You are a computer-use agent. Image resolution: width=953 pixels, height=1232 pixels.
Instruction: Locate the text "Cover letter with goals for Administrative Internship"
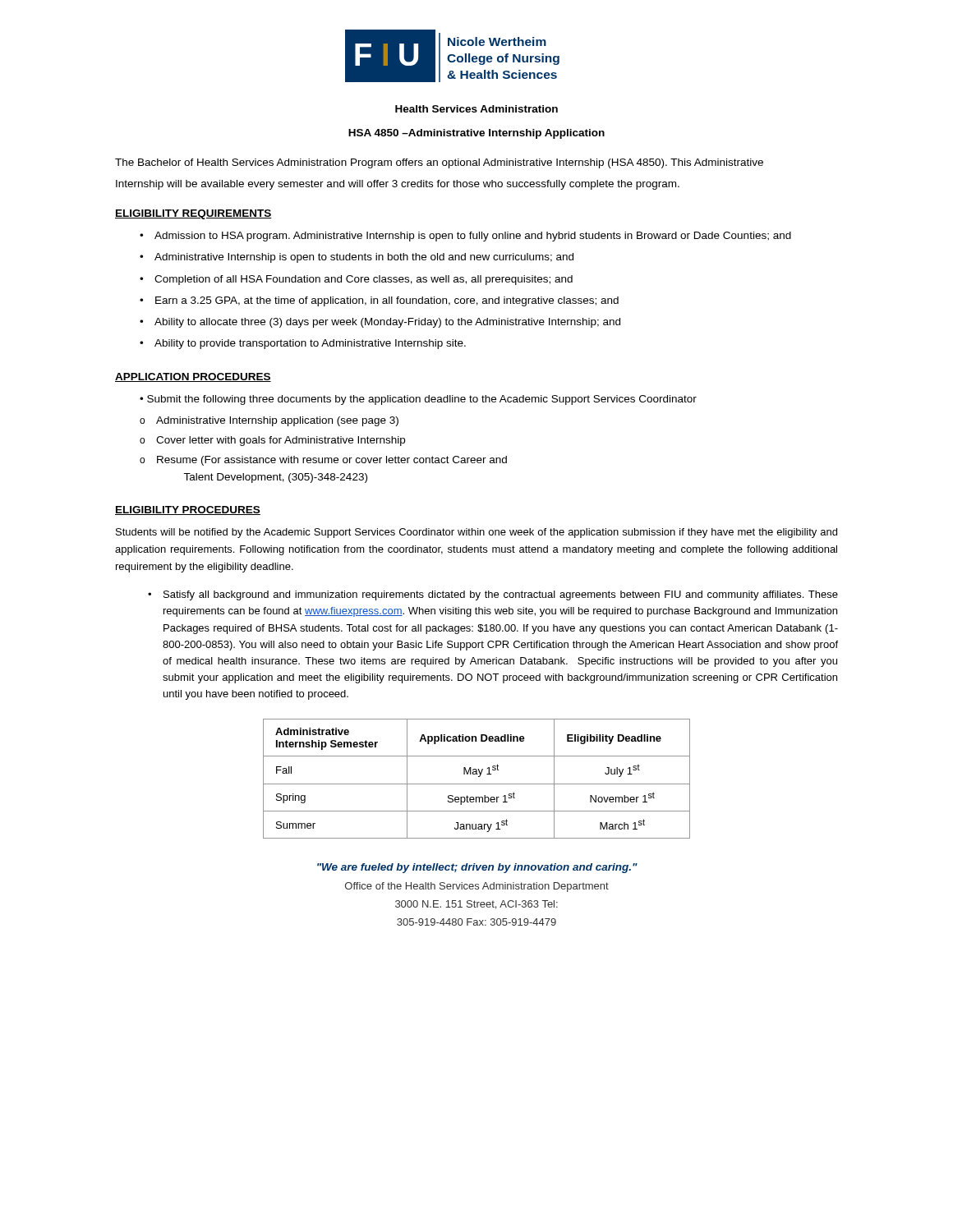pos(281,440)
